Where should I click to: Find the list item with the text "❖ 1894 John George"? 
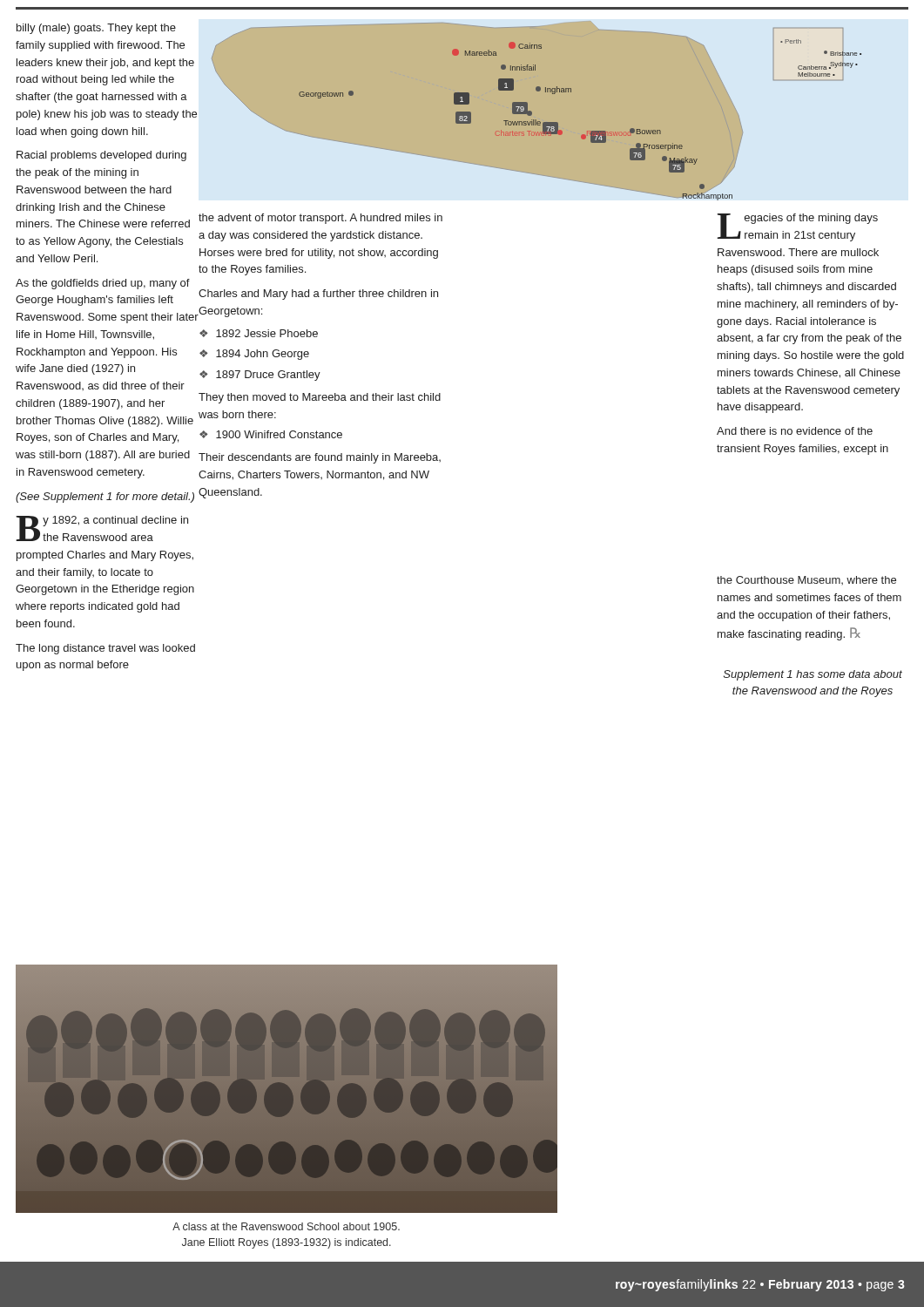coord(254,354)
